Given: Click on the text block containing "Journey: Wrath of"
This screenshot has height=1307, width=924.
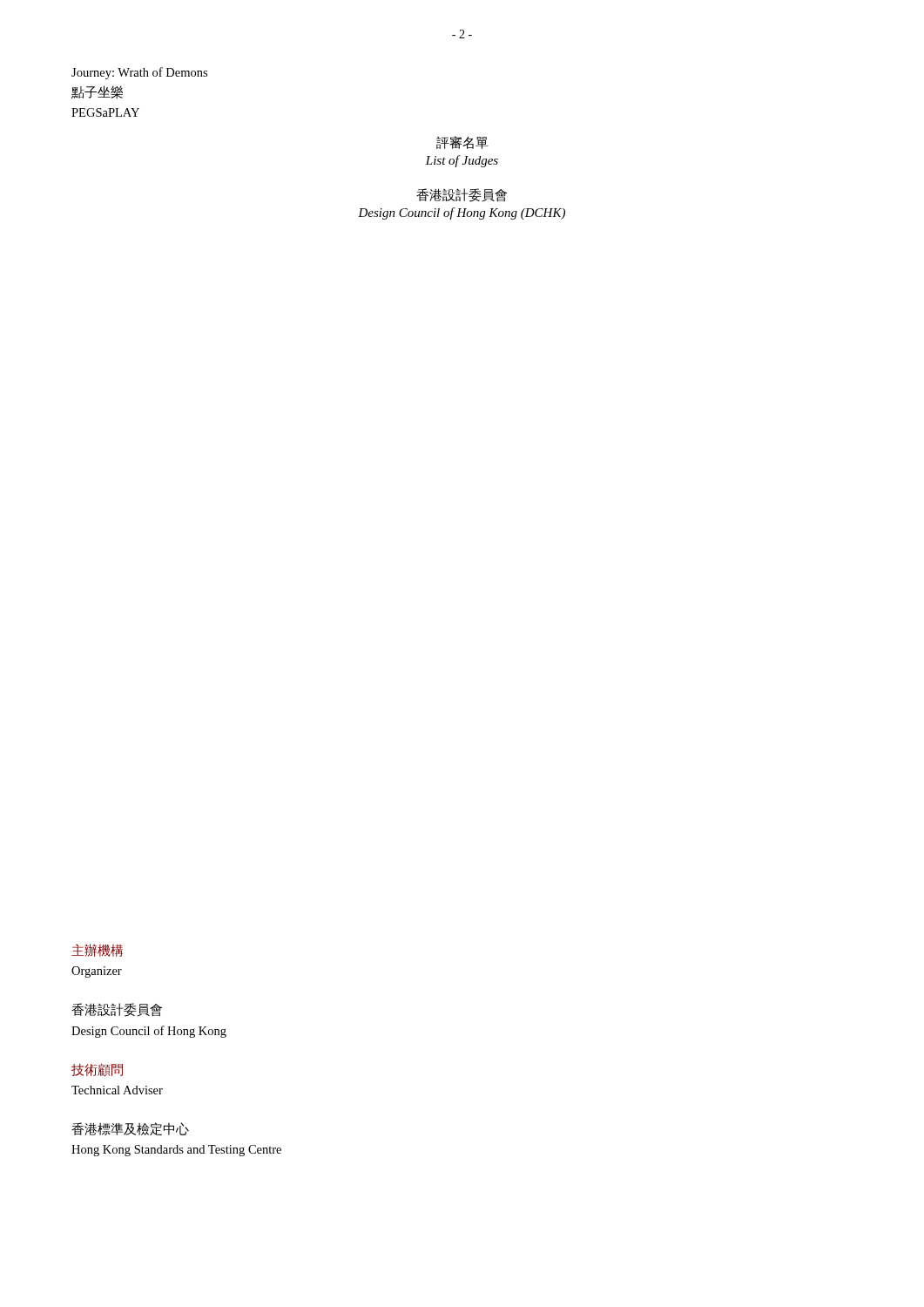Looking at the screenshot, I should click(139, 73).
